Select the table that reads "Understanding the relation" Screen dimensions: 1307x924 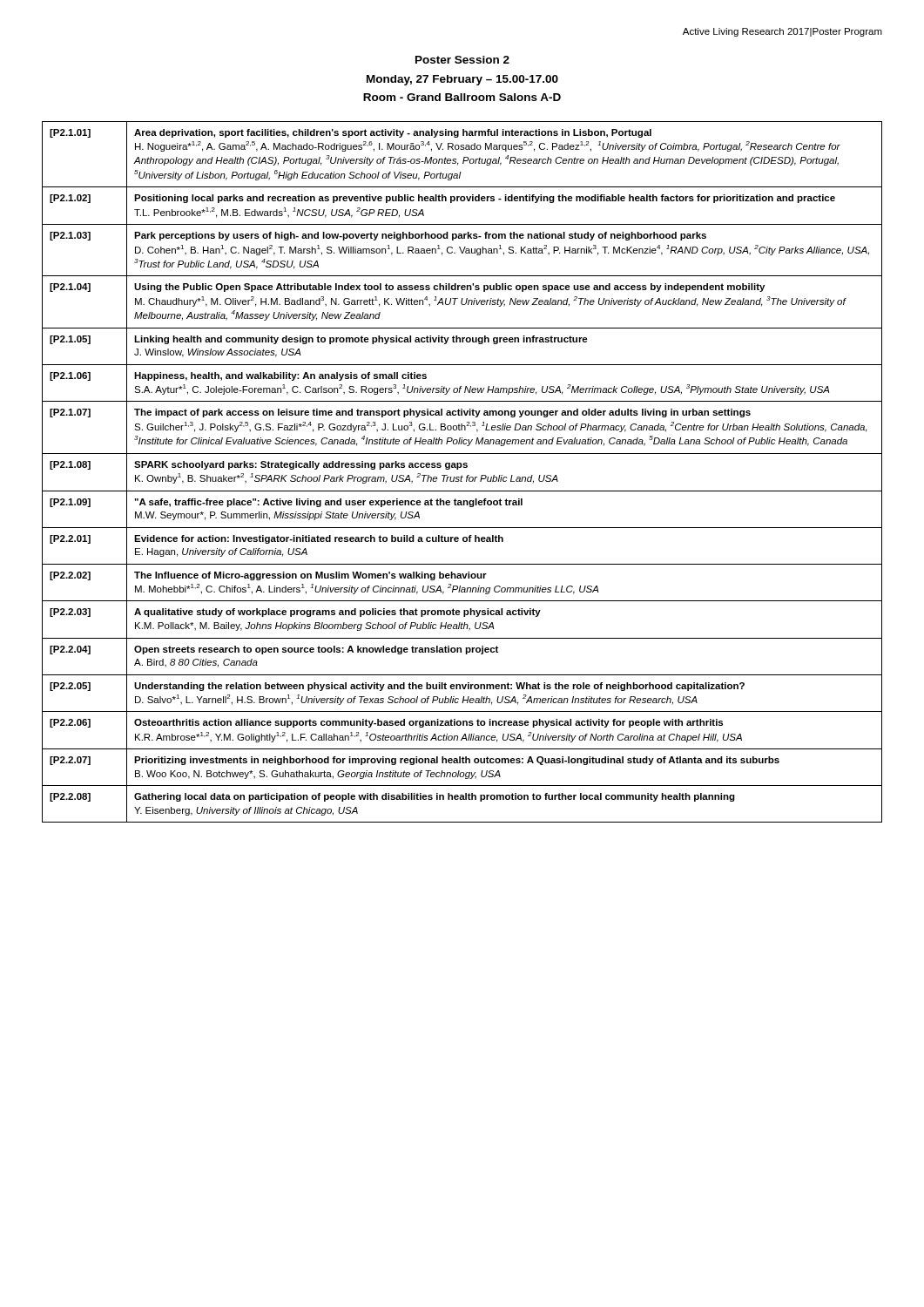point(462,472)
